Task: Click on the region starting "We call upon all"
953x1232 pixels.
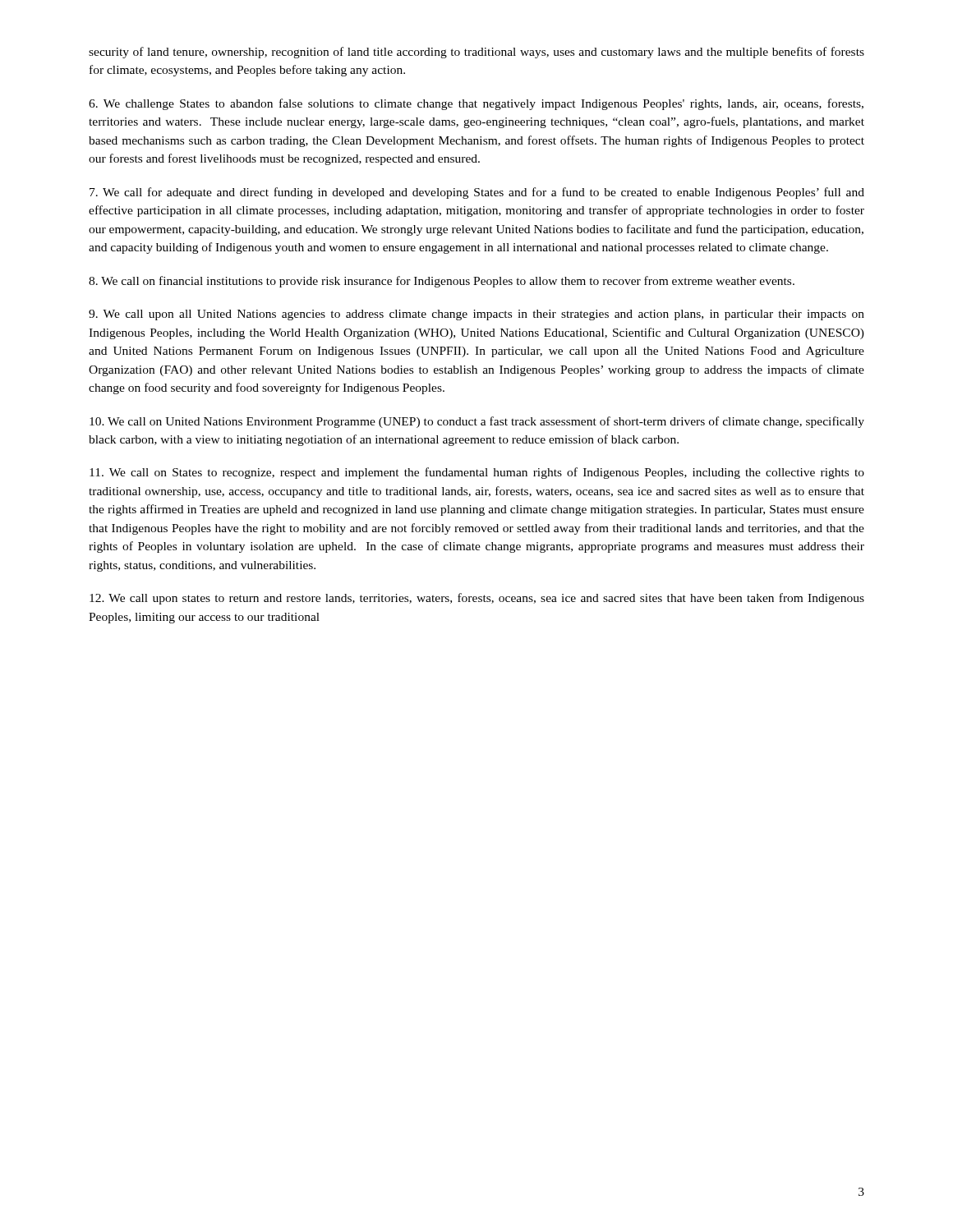Action: tap(476, 350)
